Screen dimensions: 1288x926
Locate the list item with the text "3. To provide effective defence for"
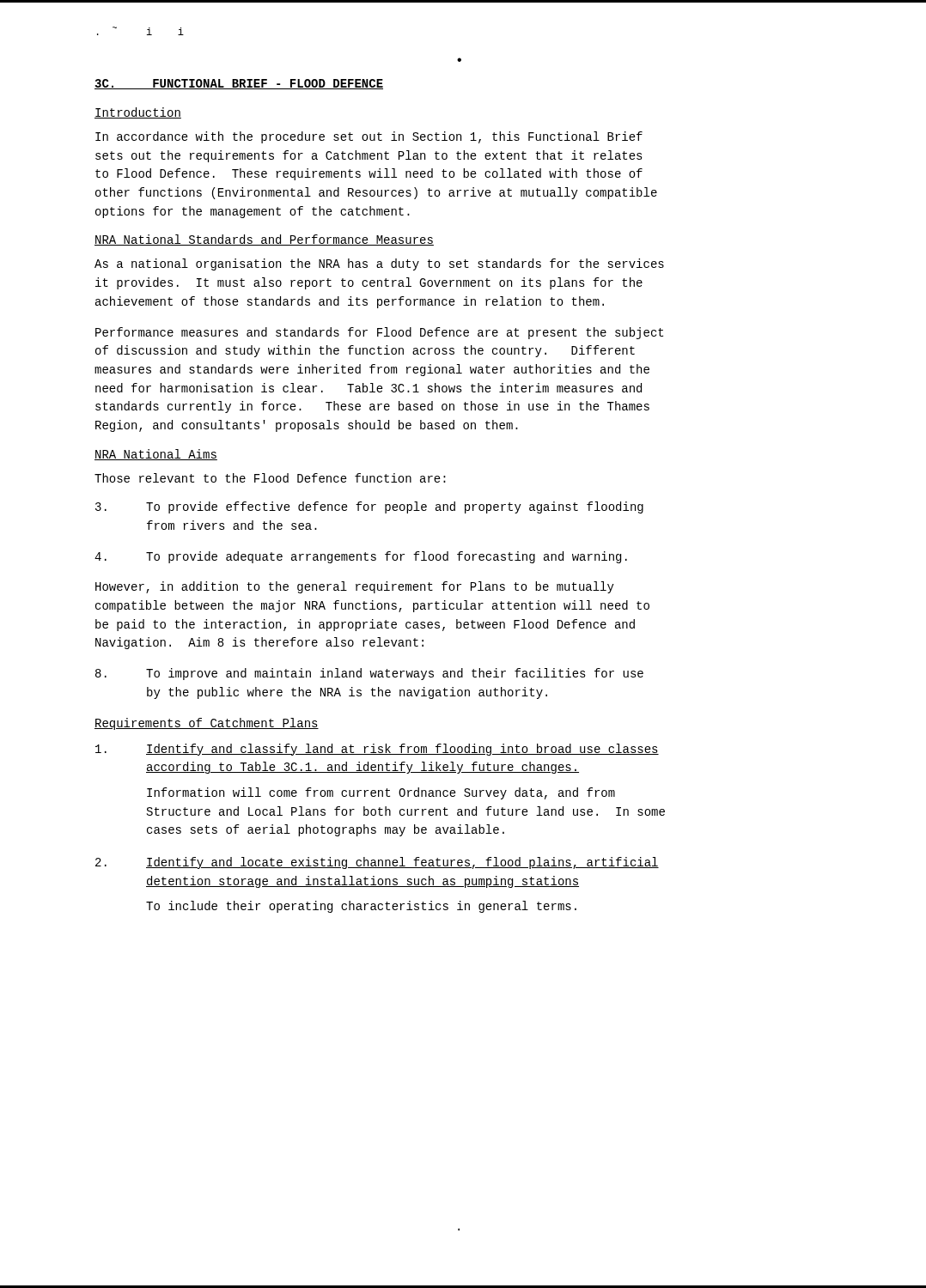[x=476, y=518]
